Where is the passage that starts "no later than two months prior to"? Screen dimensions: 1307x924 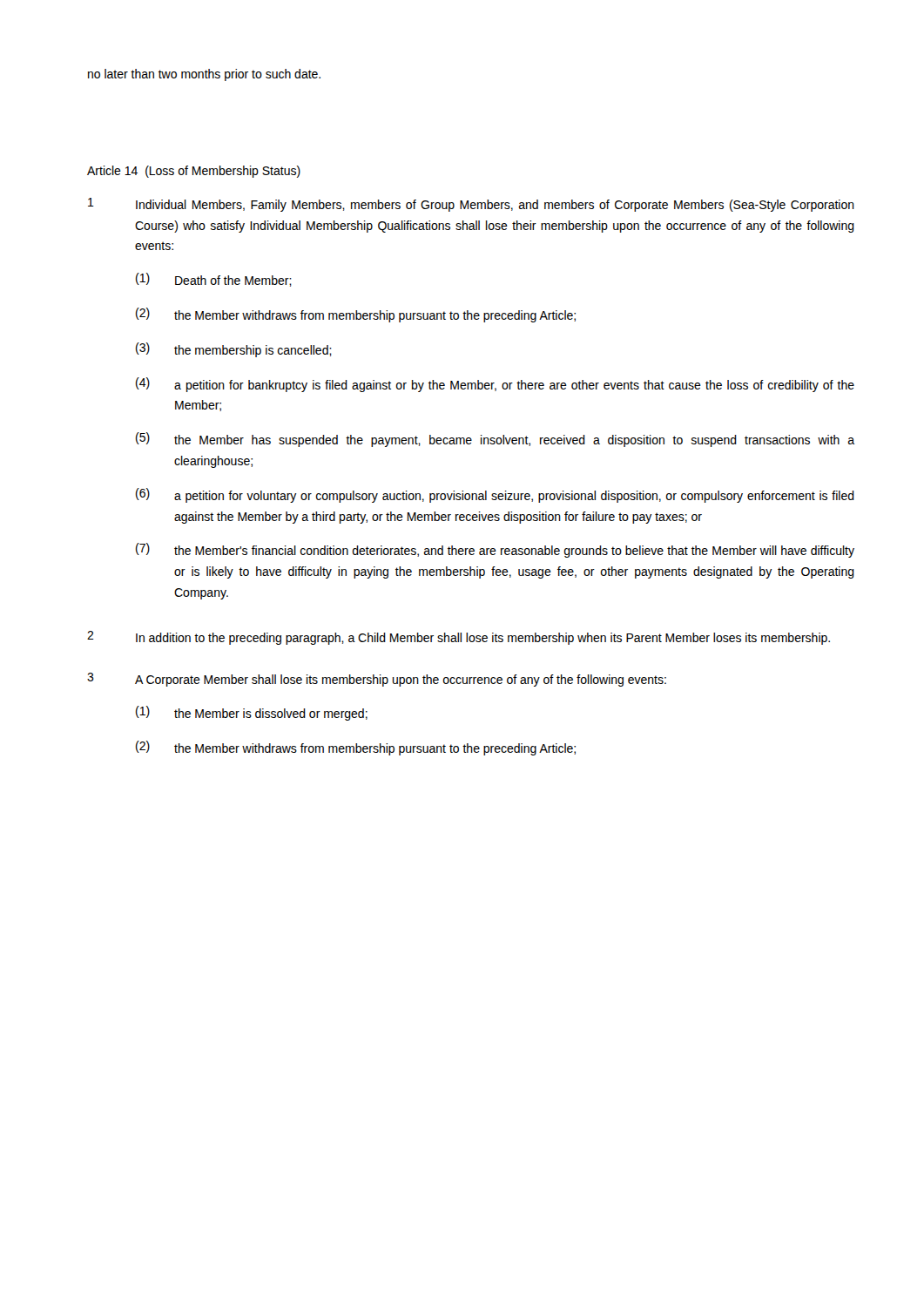click(x=204, y=75)
